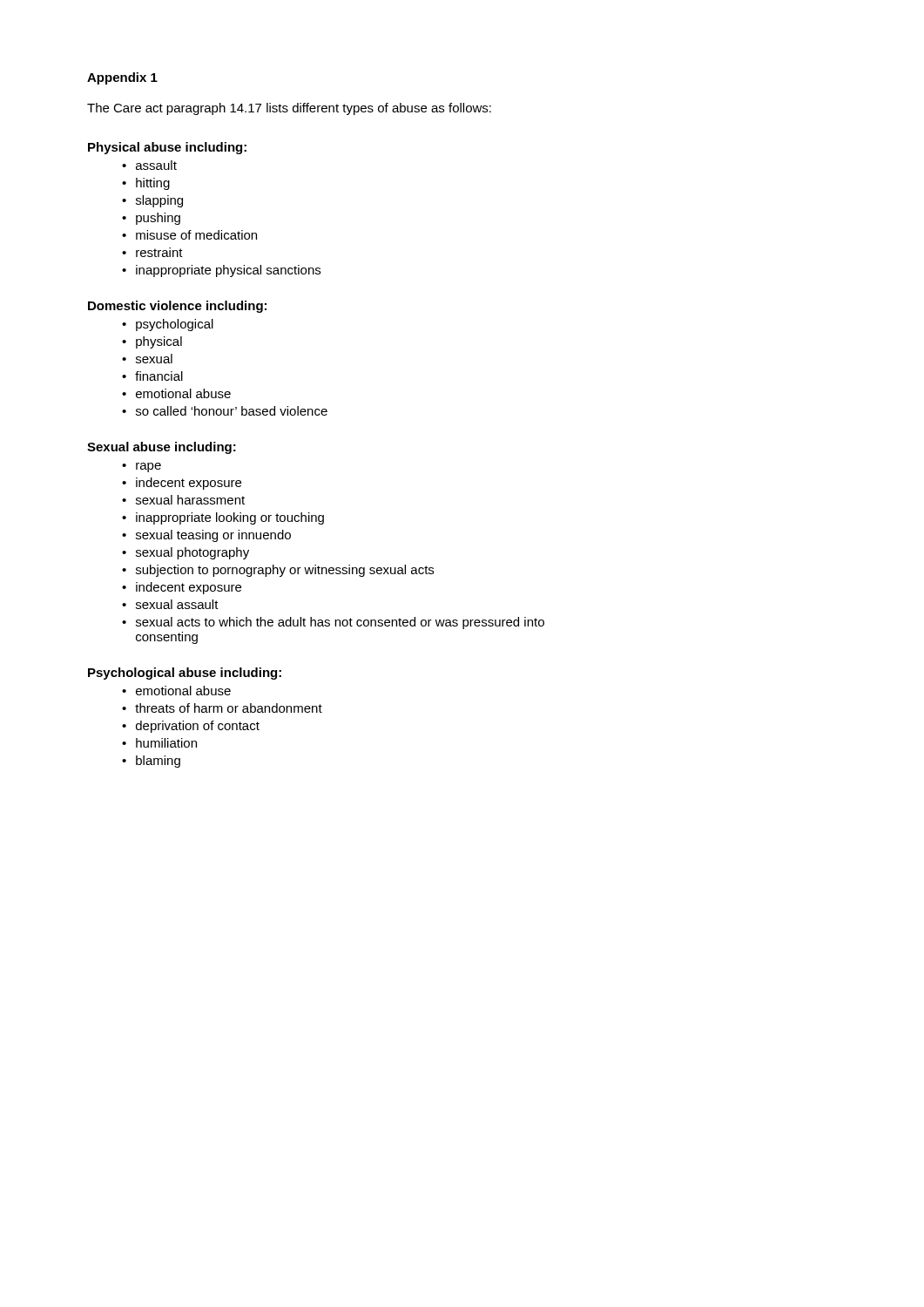Screen dimensions: 1307x924
Task: Point to "•sexual assault"
Action: (170, 604)
